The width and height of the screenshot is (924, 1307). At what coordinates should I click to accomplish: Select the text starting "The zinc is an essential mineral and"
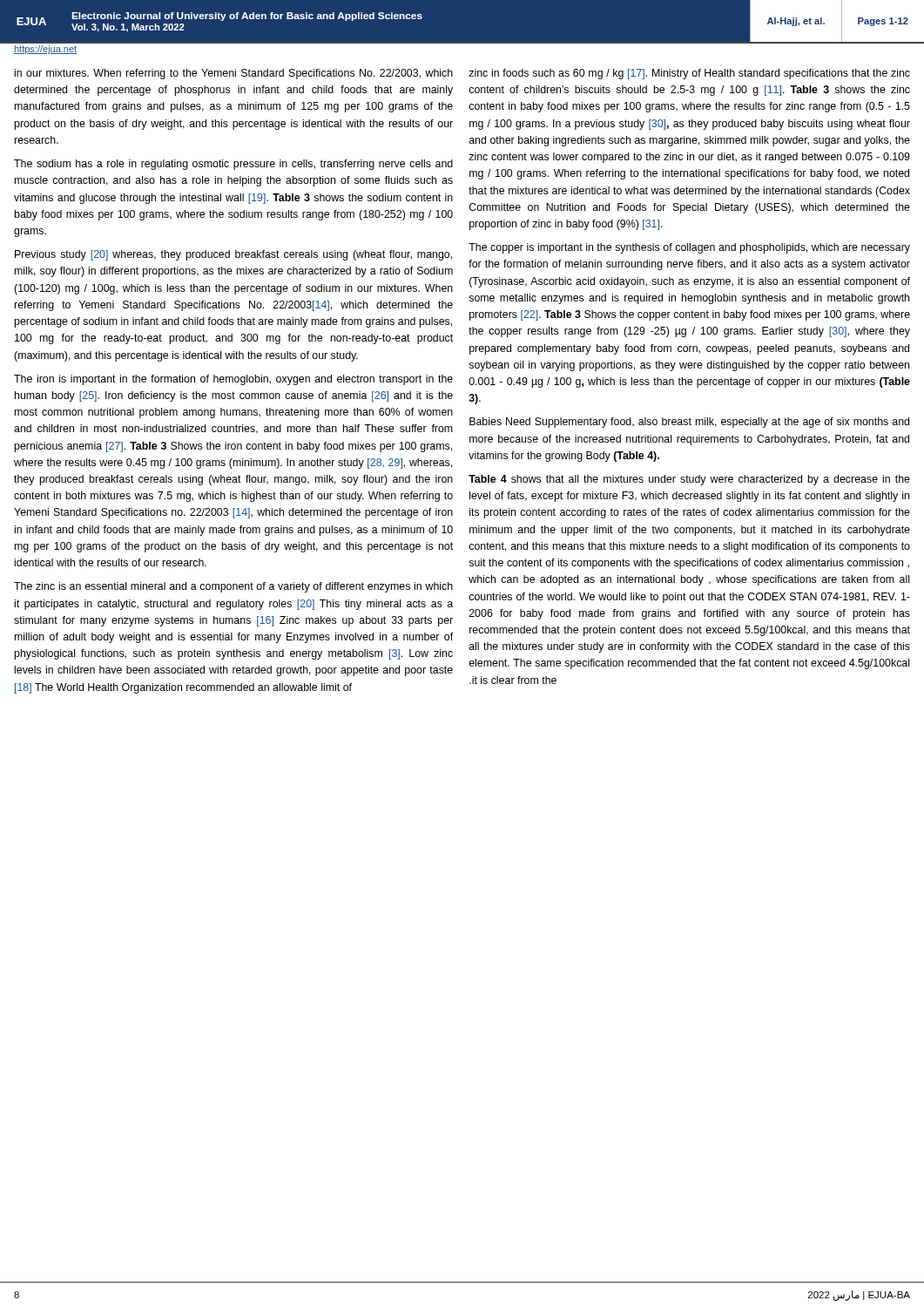click(x=233, y=637)
